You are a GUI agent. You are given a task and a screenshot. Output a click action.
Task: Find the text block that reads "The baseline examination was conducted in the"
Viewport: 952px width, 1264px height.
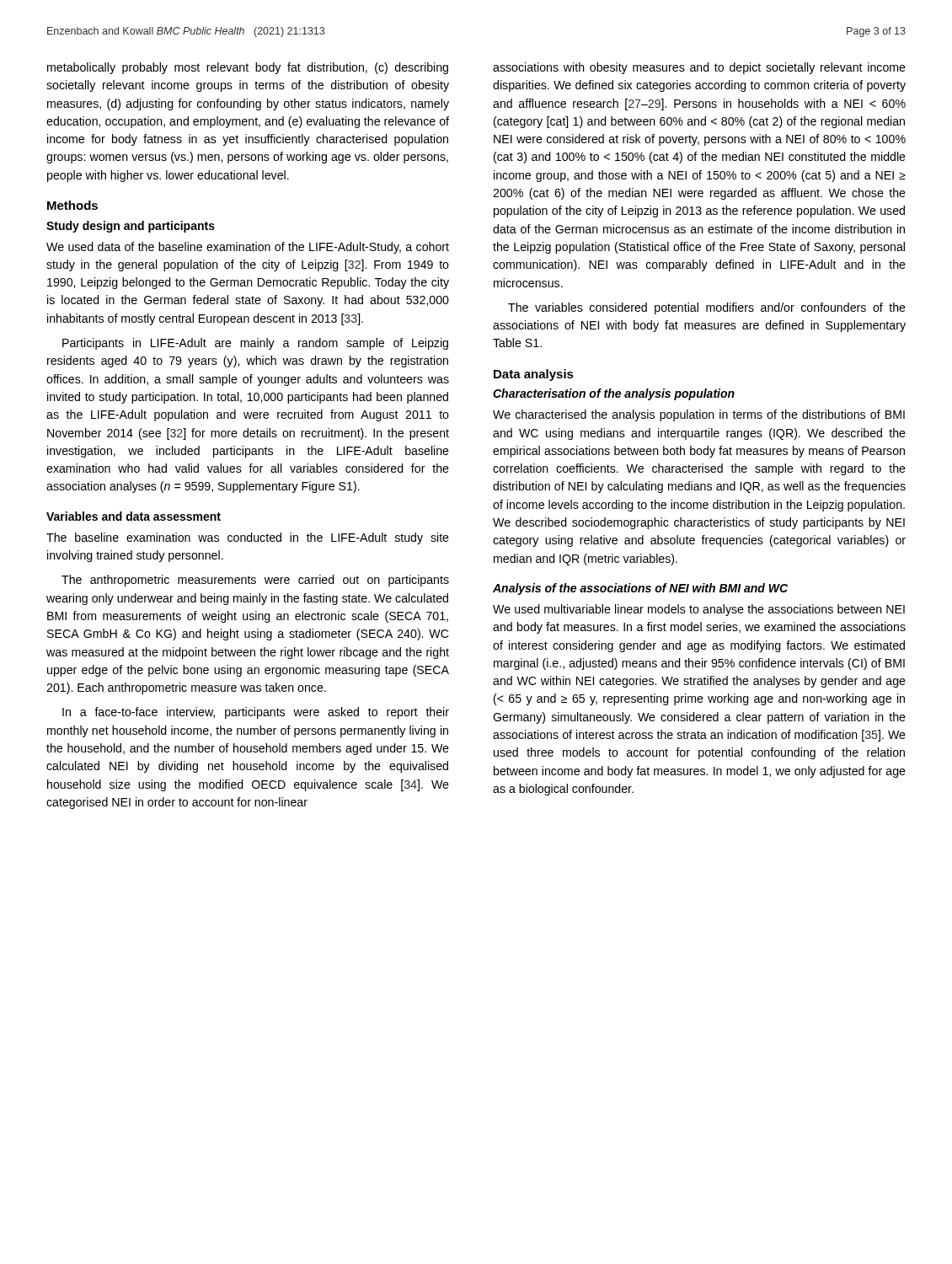click(248, 547)
